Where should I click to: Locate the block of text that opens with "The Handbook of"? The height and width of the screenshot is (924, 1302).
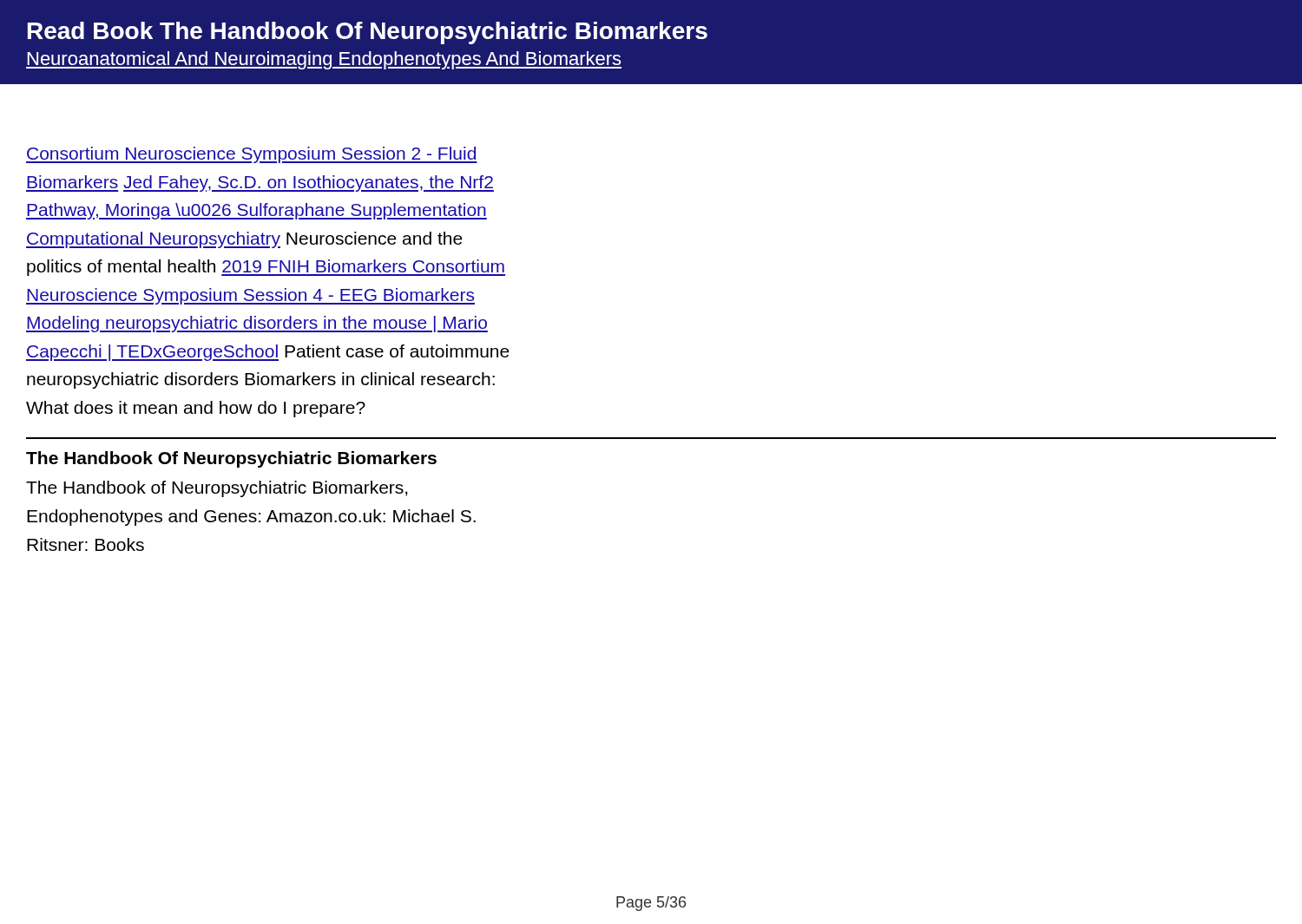(x=251, y=516)
